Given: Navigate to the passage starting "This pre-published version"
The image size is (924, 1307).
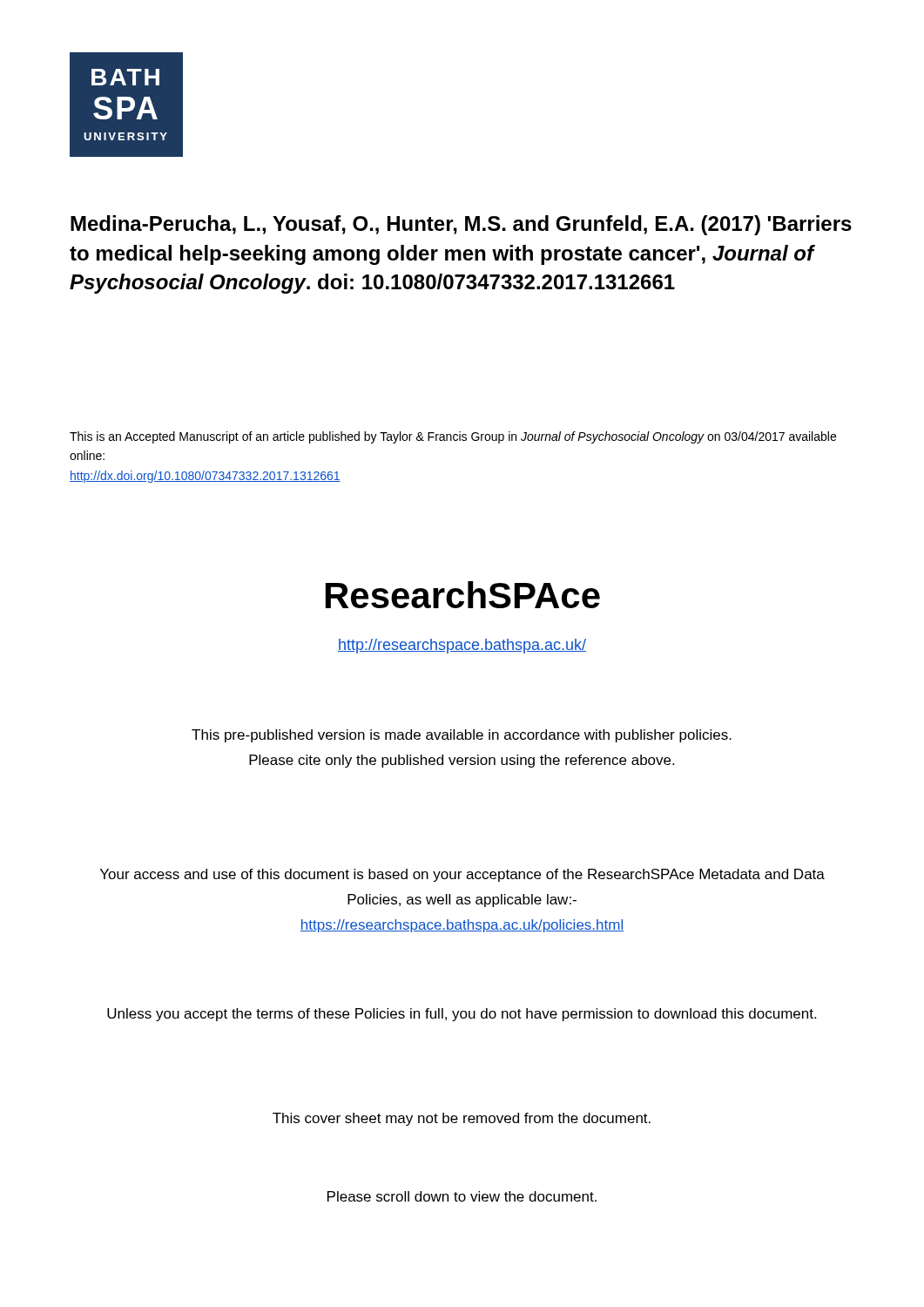Looking at the screenshot, I should click(x=462, y=748).
